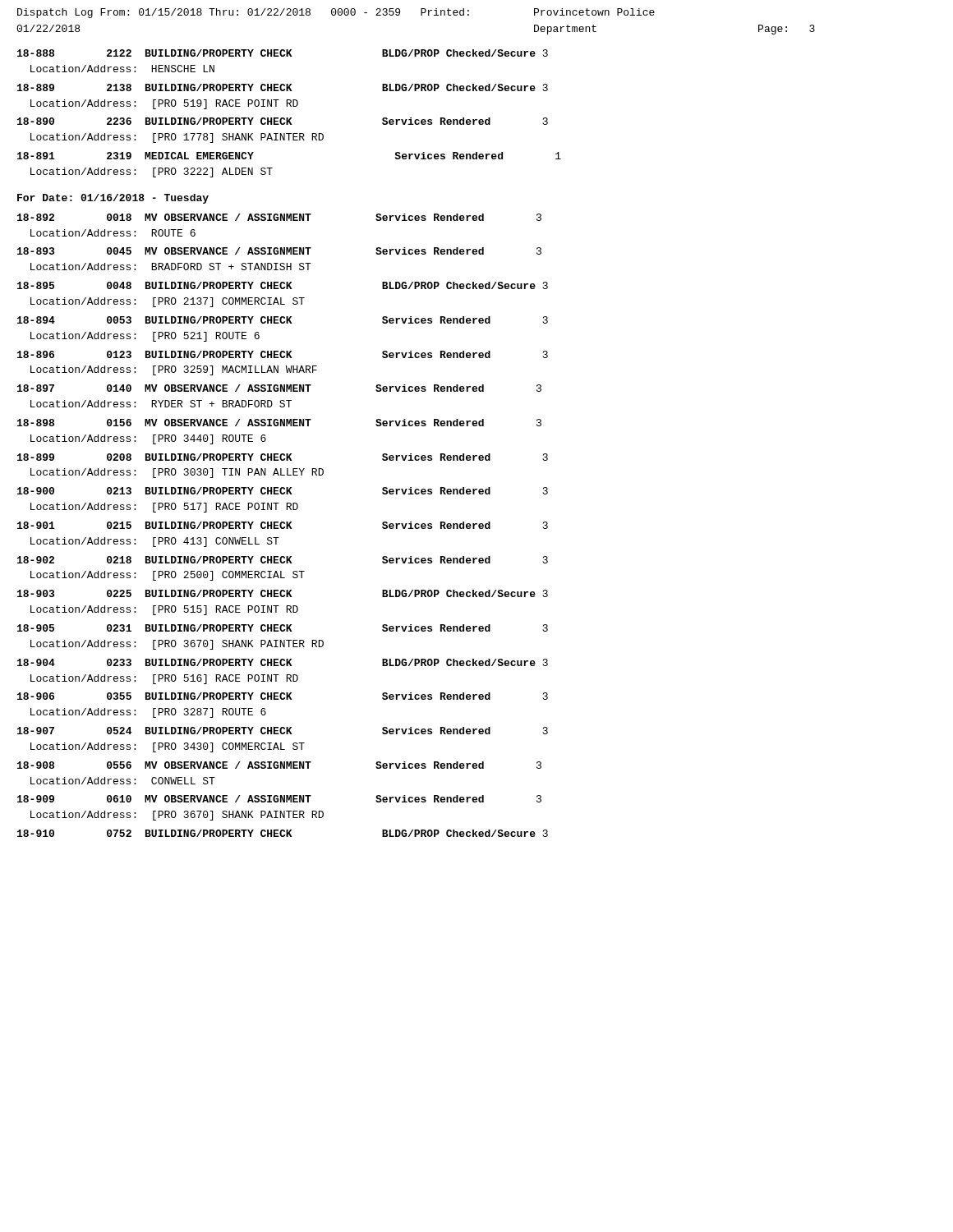Image resolution: width=953 pixels, height=1232 pixels.
Task: Click the passage that begins "18-896 0123 BUILDING/PROPERTY"
Action: point(476,363)
